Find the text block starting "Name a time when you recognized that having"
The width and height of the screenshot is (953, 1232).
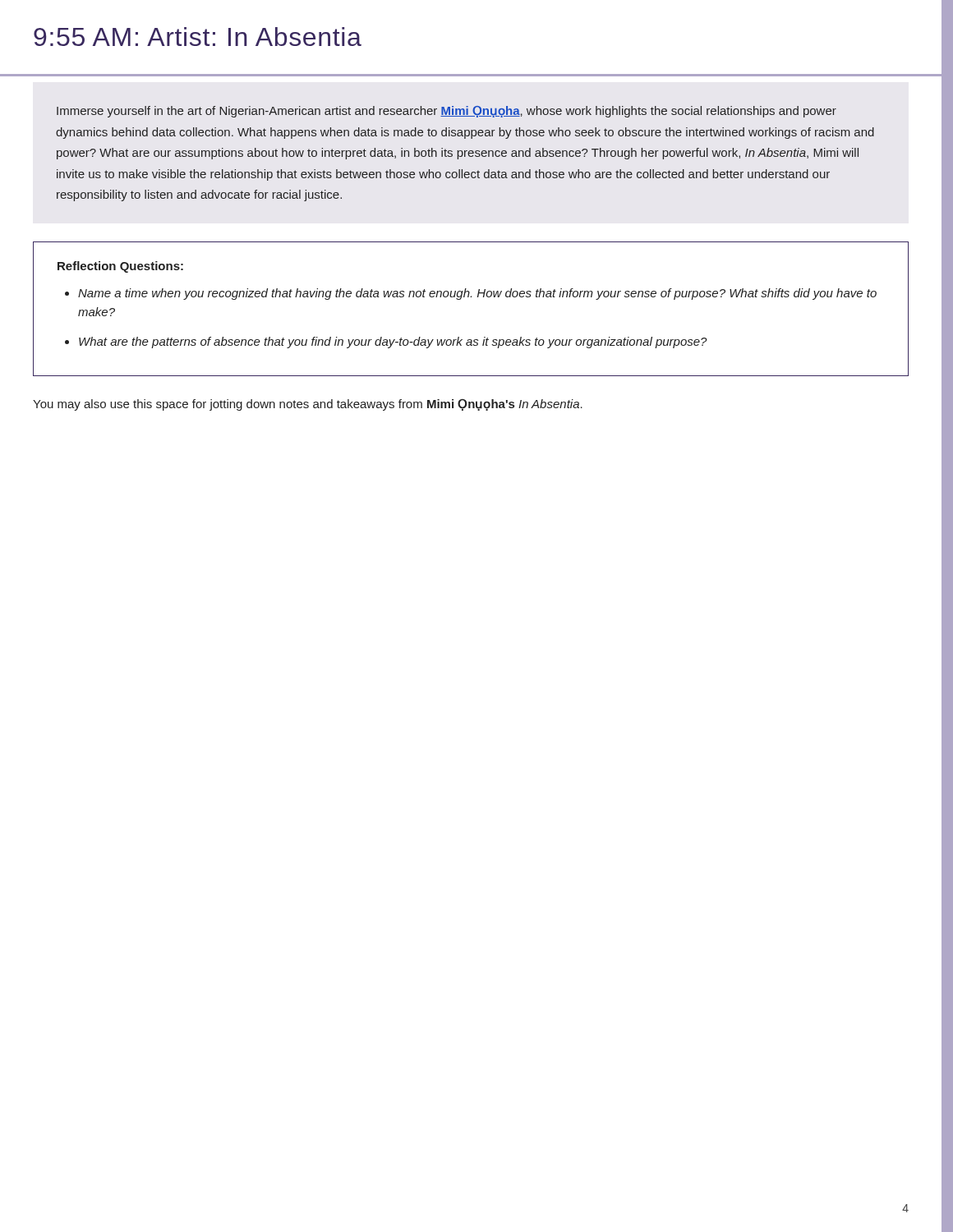point(477,302)
